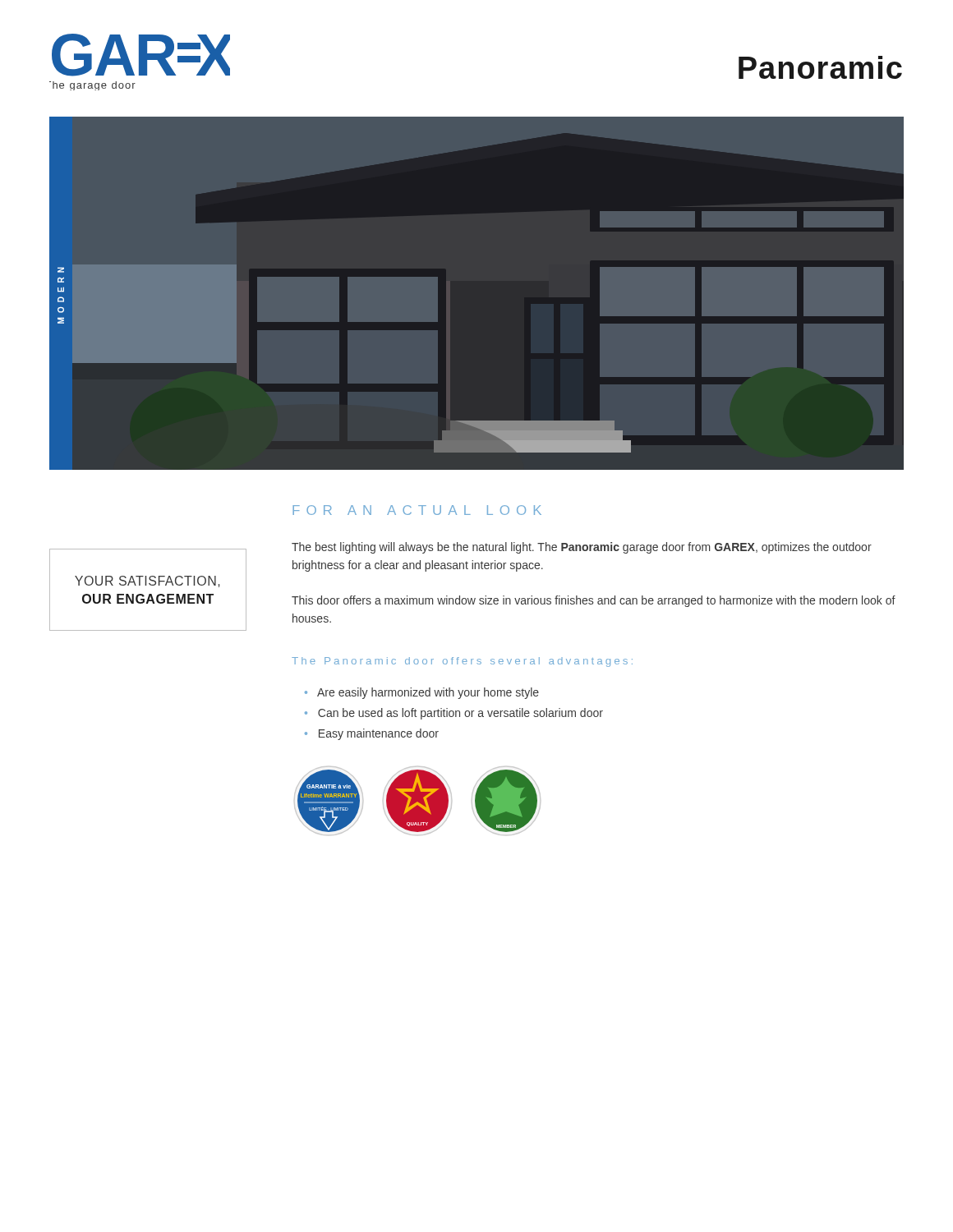Select the passage starting "• Can be used as loft partition"
The width and height of the screenshot is (953, 1232).
click(x=453, y=713)
